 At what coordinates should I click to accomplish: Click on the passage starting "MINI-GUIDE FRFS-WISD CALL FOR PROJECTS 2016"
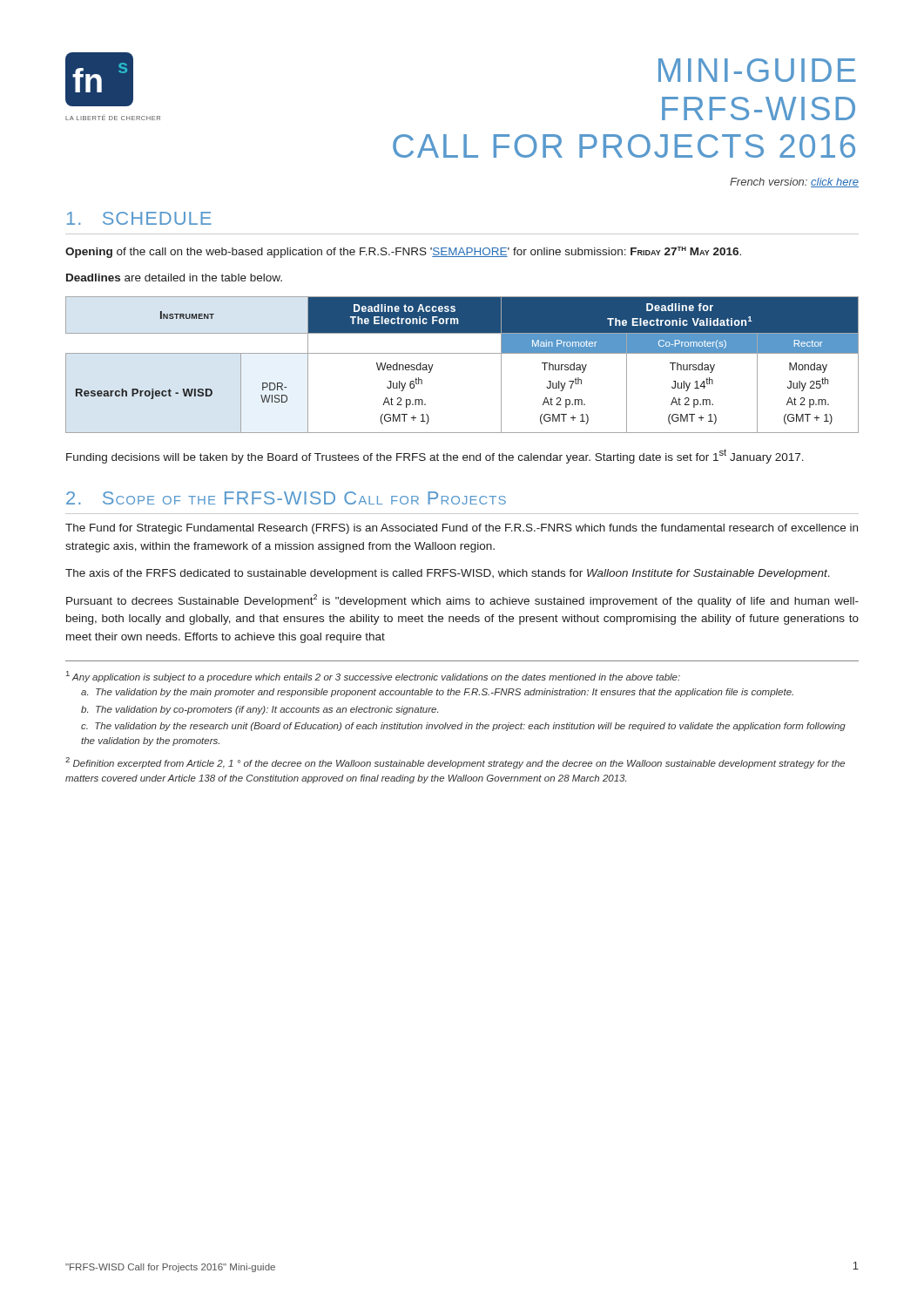[757, 70]
